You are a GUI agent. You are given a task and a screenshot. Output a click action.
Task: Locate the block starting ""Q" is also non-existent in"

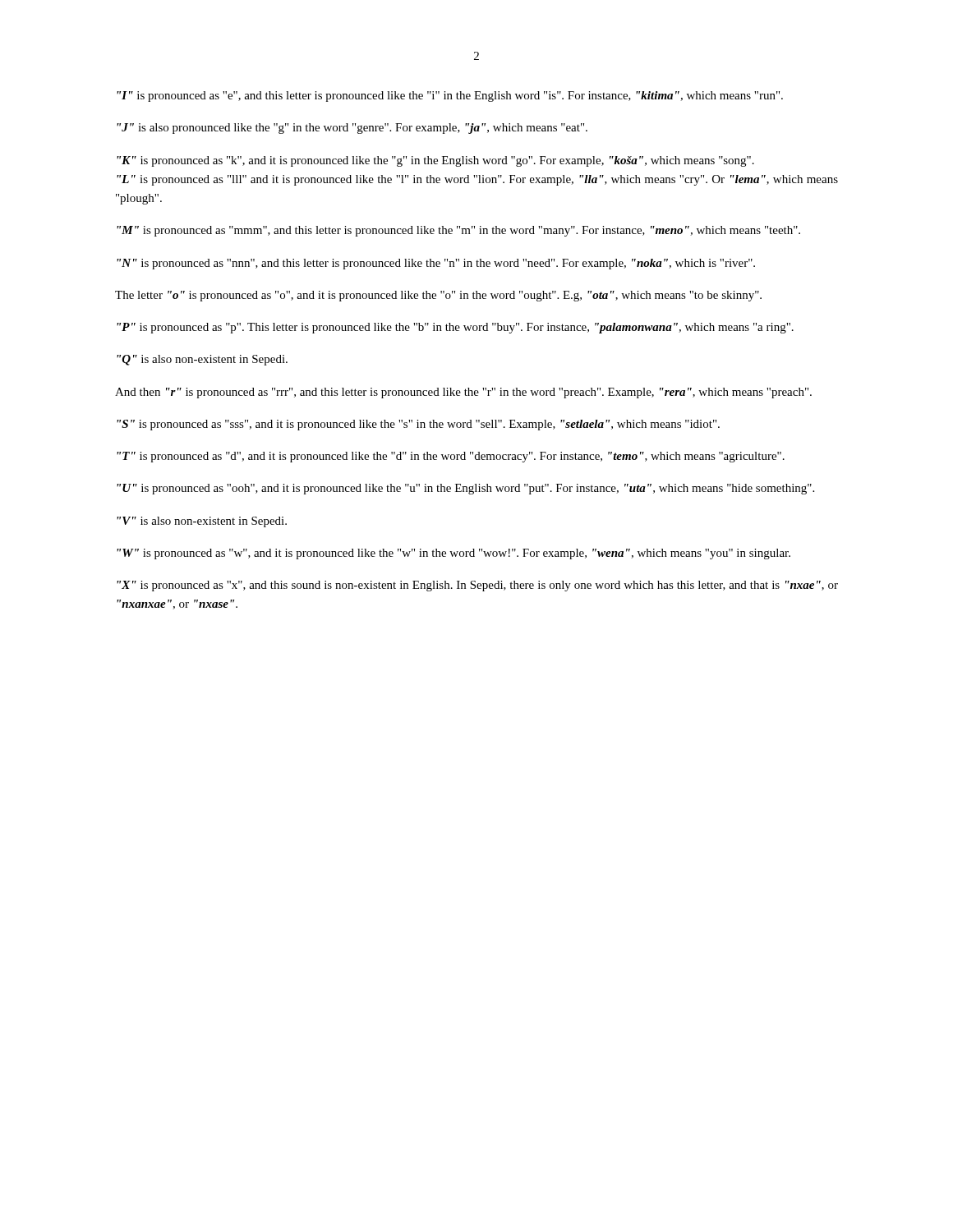click(x=202, y=359)
